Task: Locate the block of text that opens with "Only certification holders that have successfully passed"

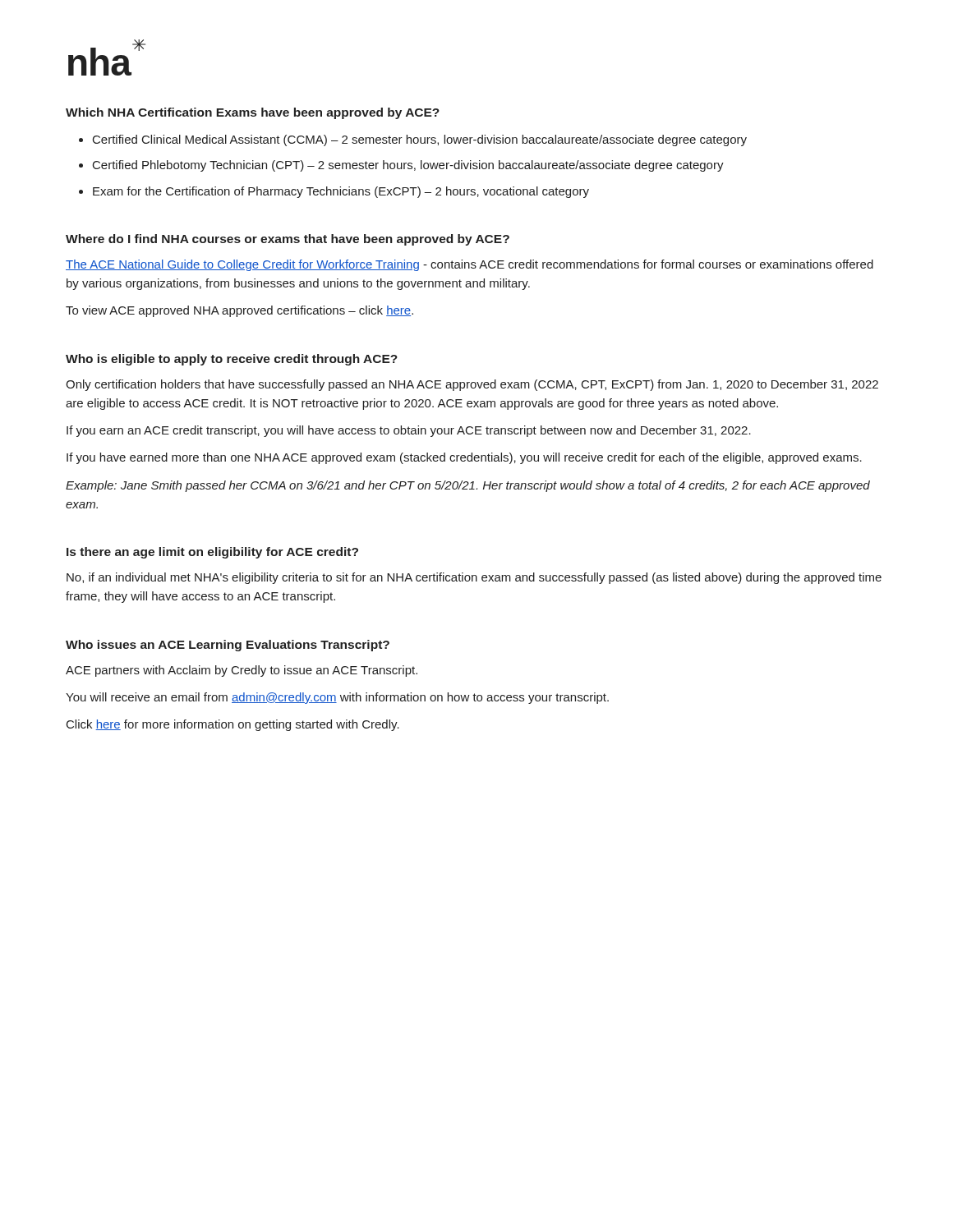Action: pos(472,393)
